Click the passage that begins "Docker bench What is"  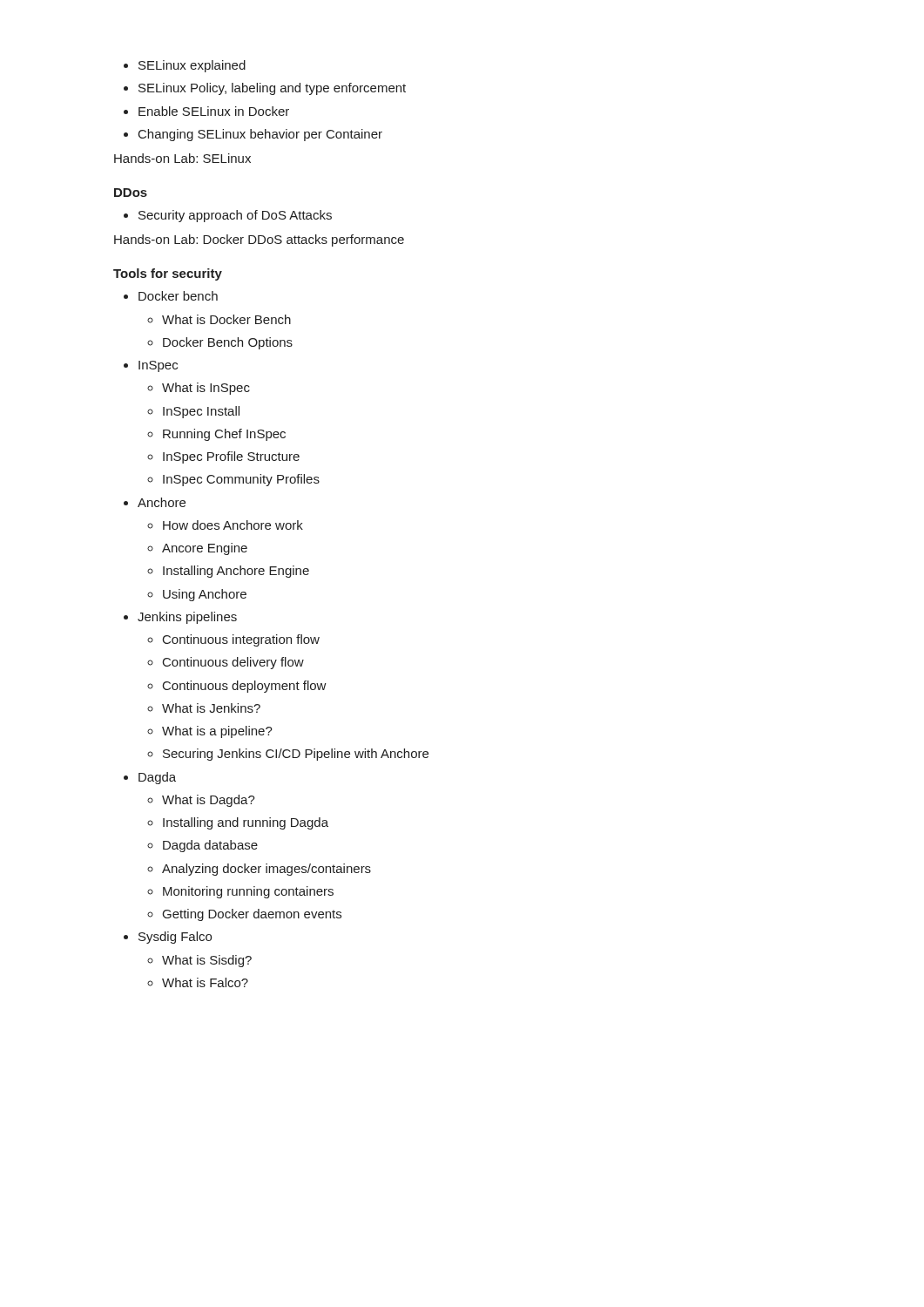coord(171,296)
